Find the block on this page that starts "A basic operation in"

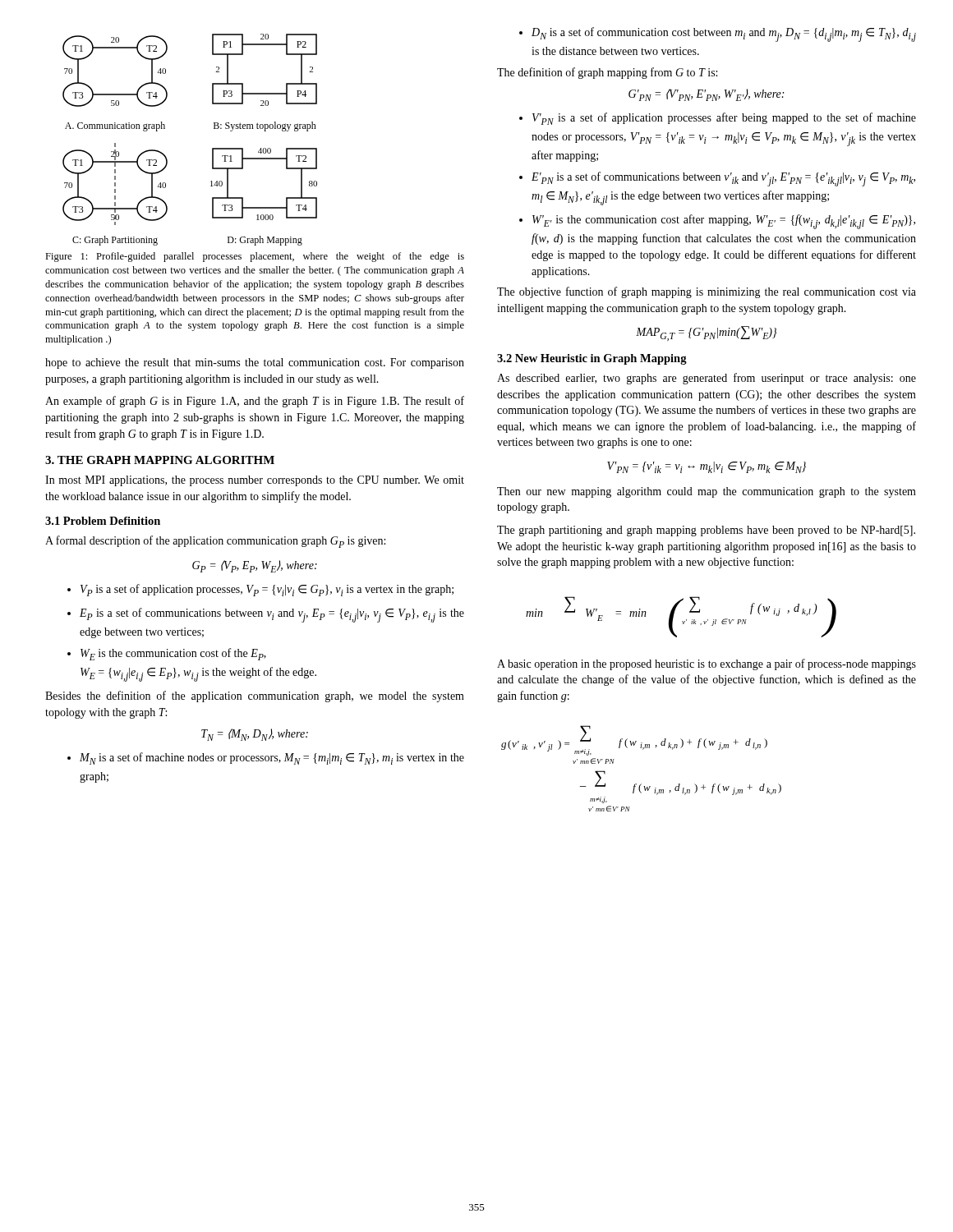click(x=707, y=680)
